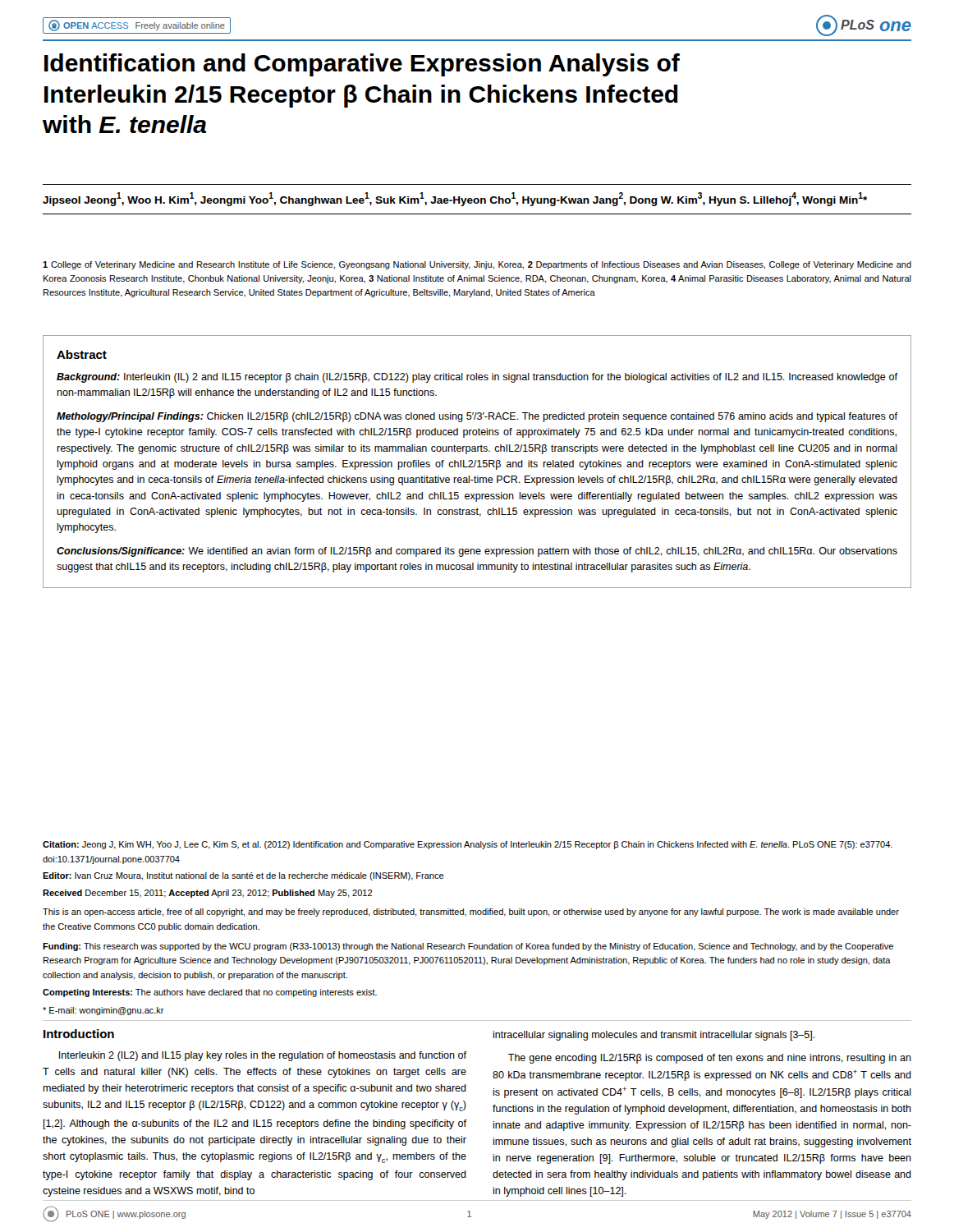The width and height of the screenshot is (954, 1232).
Task: Select the passage starting "Competing Interests: The authors have declared"
Action: [210, 992]
